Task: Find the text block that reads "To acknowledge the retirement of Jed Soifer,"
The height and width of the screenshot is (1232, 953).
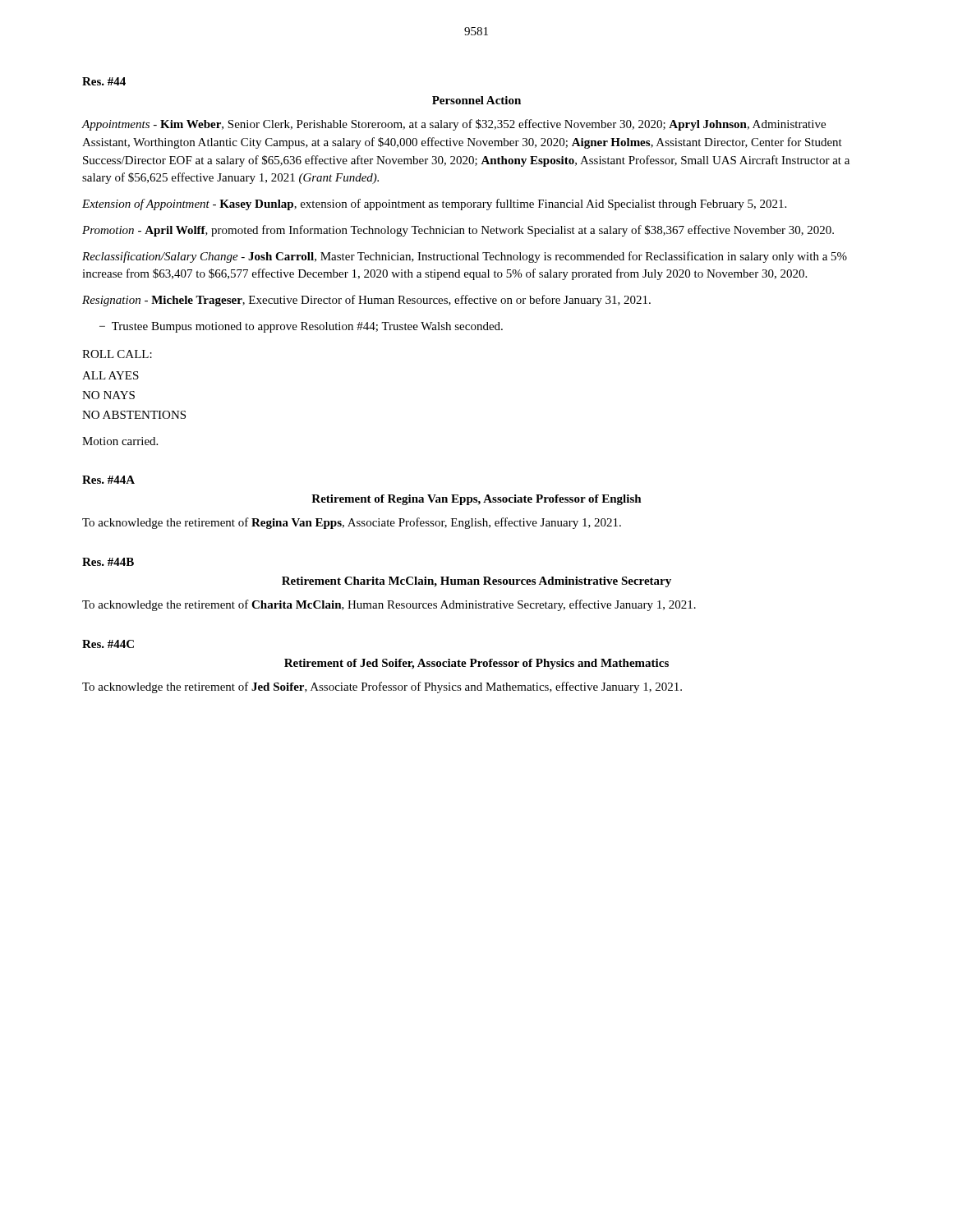Action: 382,686
